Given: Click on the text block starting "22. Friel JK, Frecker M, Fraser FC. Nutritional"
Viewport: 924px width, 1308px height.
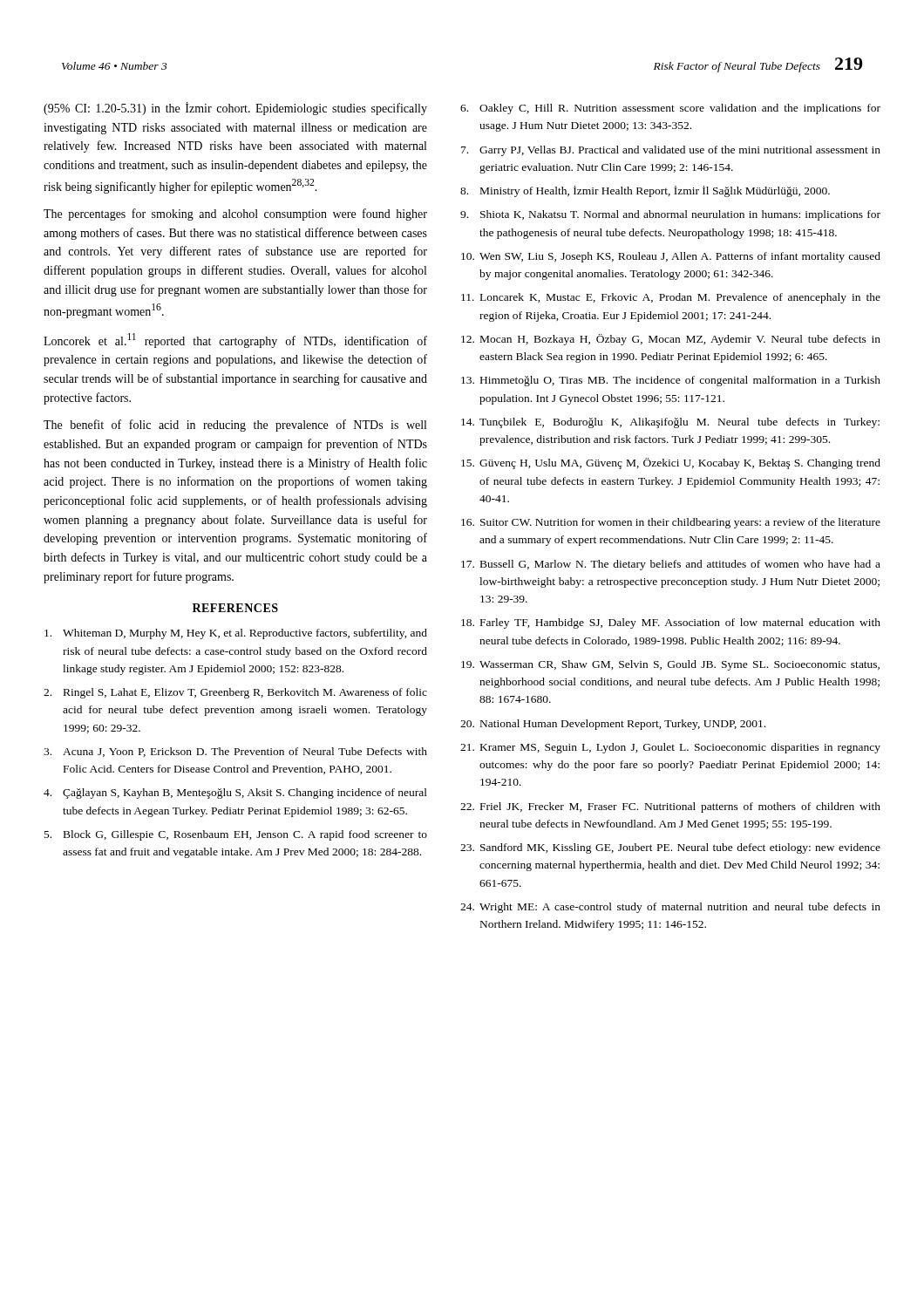Looking at the screenshot, I should tap(670, 815).
